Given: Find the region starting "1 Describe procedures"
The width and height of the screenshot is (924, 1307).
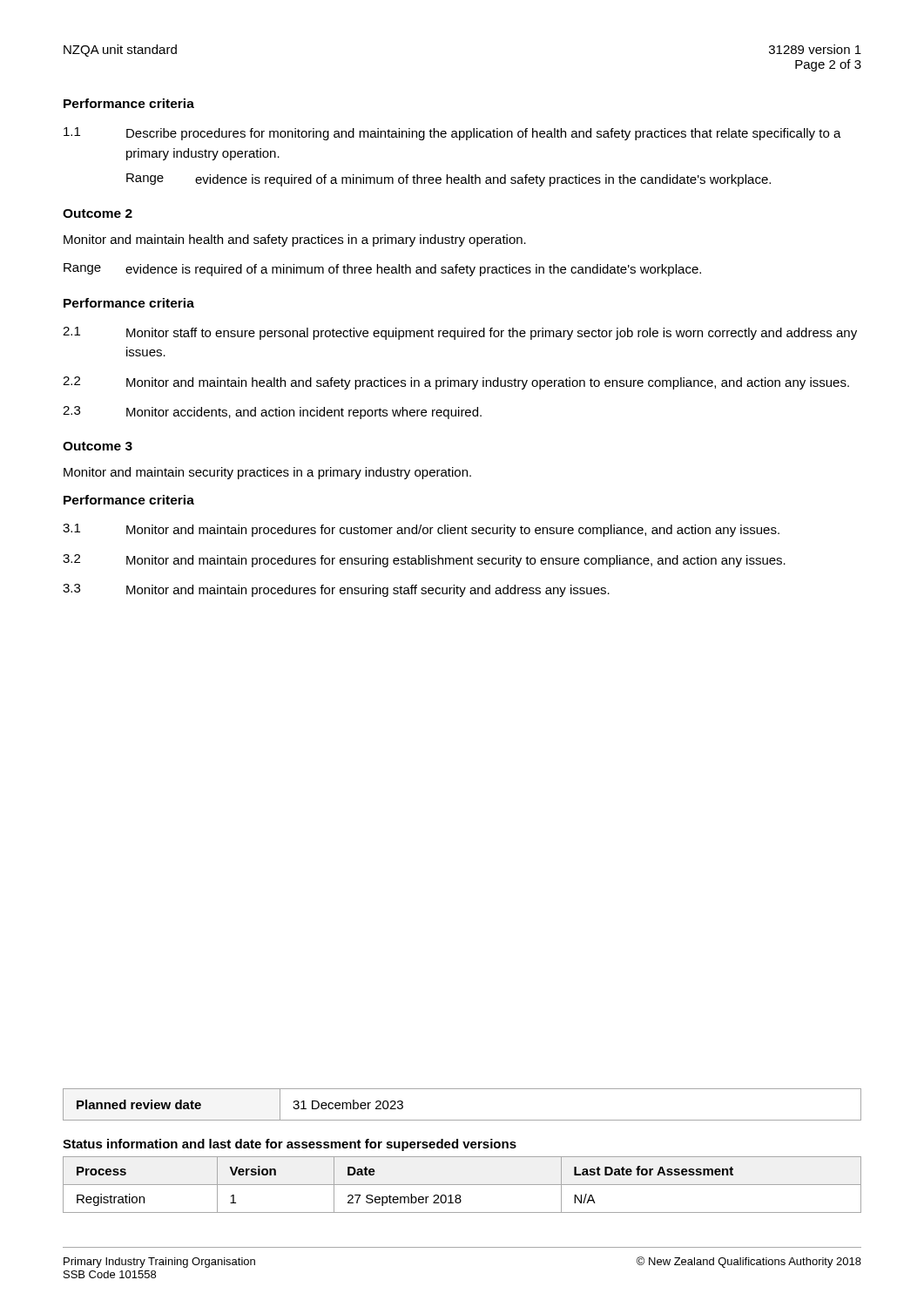Looking at the screenshot, I should click(x=462, y=143).
